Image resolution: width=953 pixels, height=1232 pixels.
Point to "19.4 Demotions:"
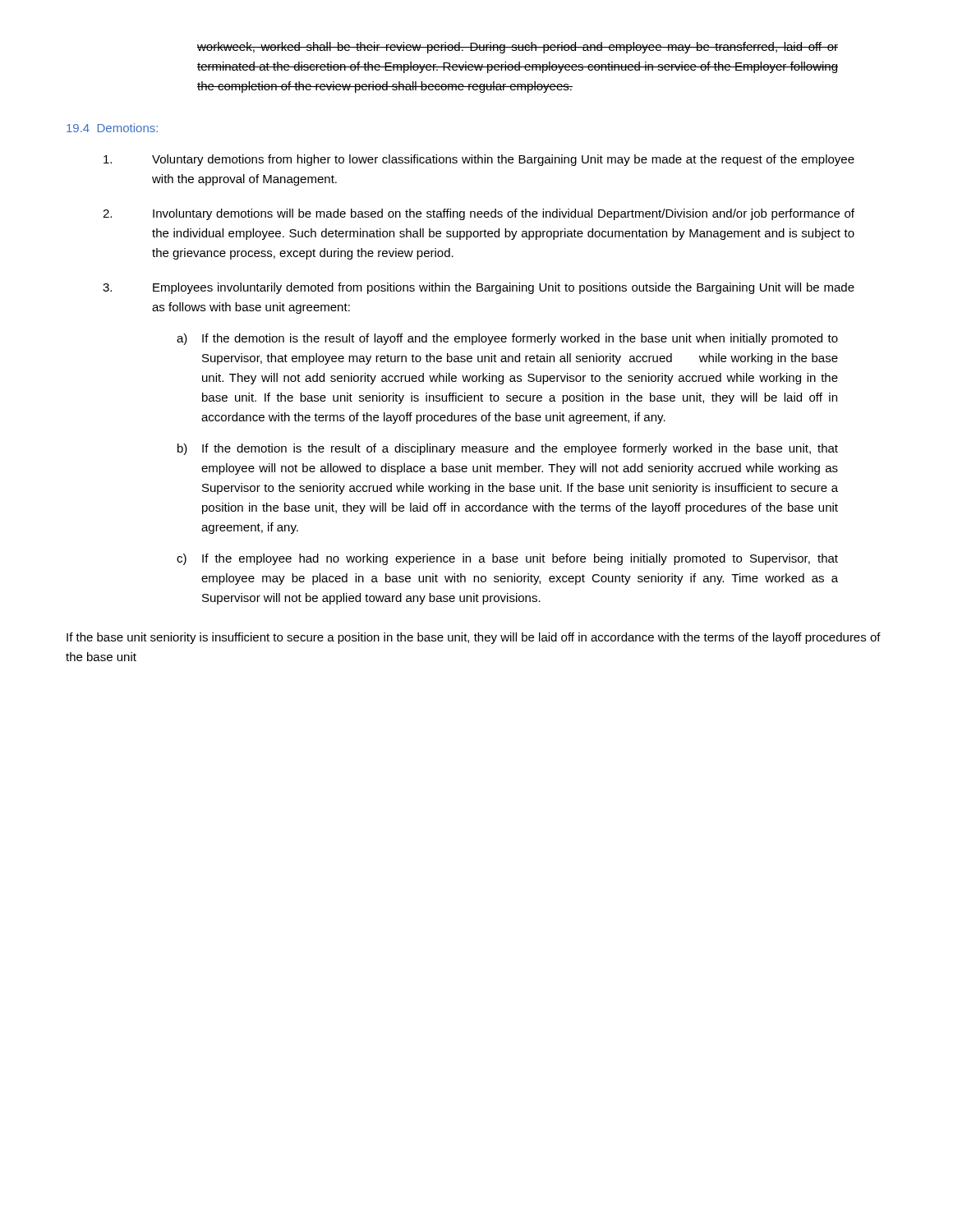[112, 128]
